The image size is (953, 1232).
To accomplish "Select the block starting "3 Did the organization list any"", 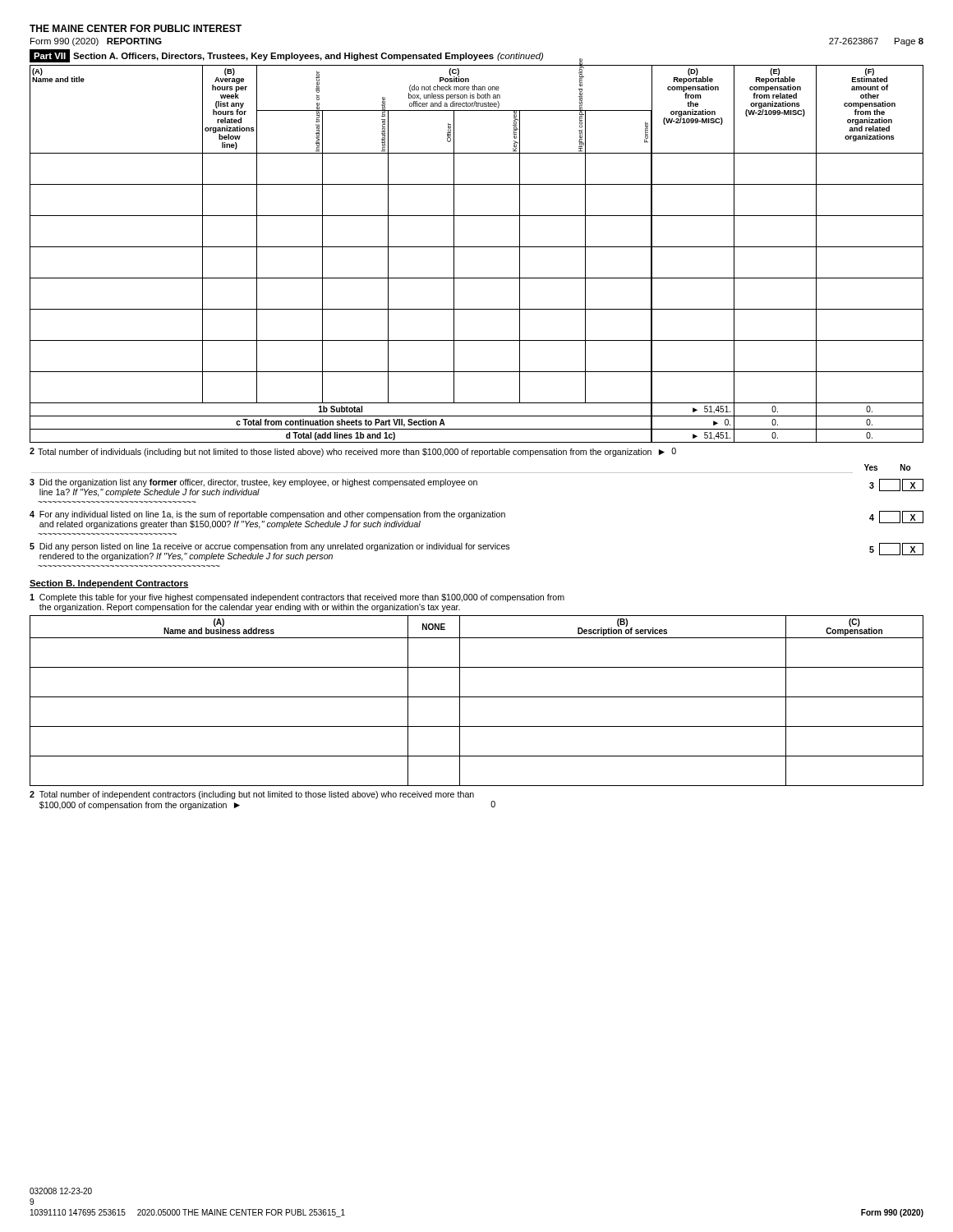I will (476, 492).
